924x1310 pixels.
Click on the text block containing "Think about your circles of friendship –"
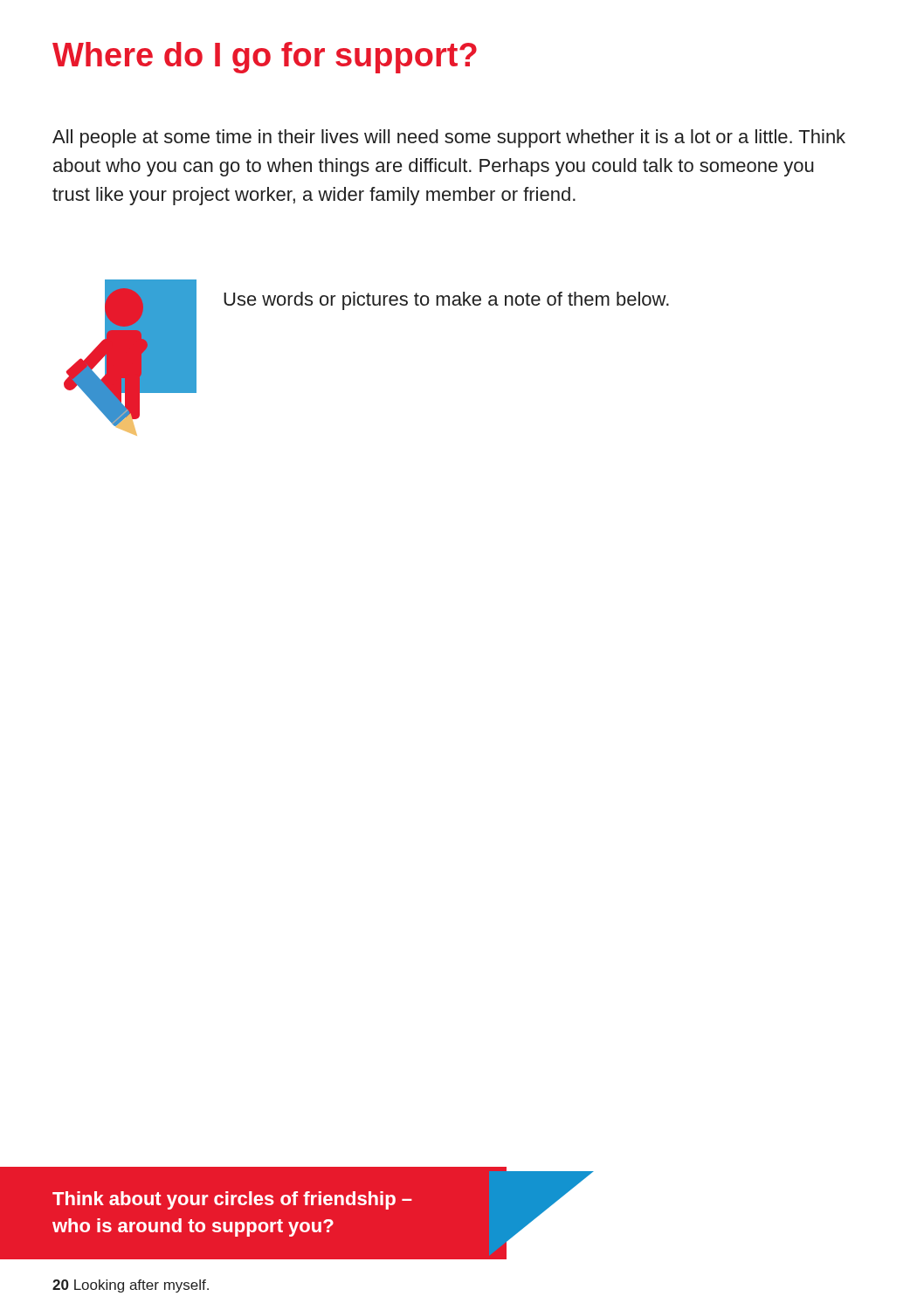[x=266, y=1213]
